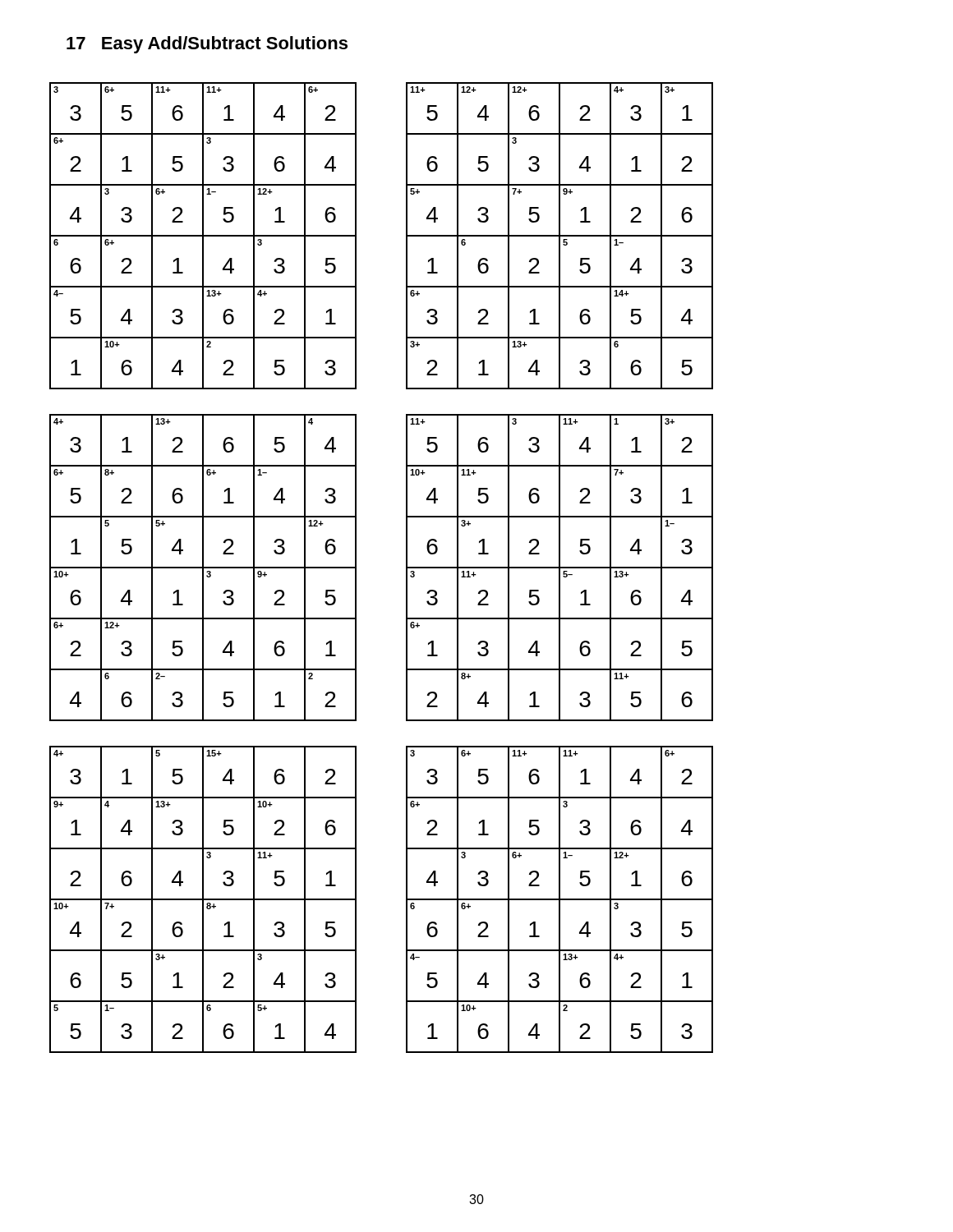Navigate to the text block starting "17 Easy Add/Subtract Solutions"
The width and height of the screenshot is (953, 1232).
(207, 43)
